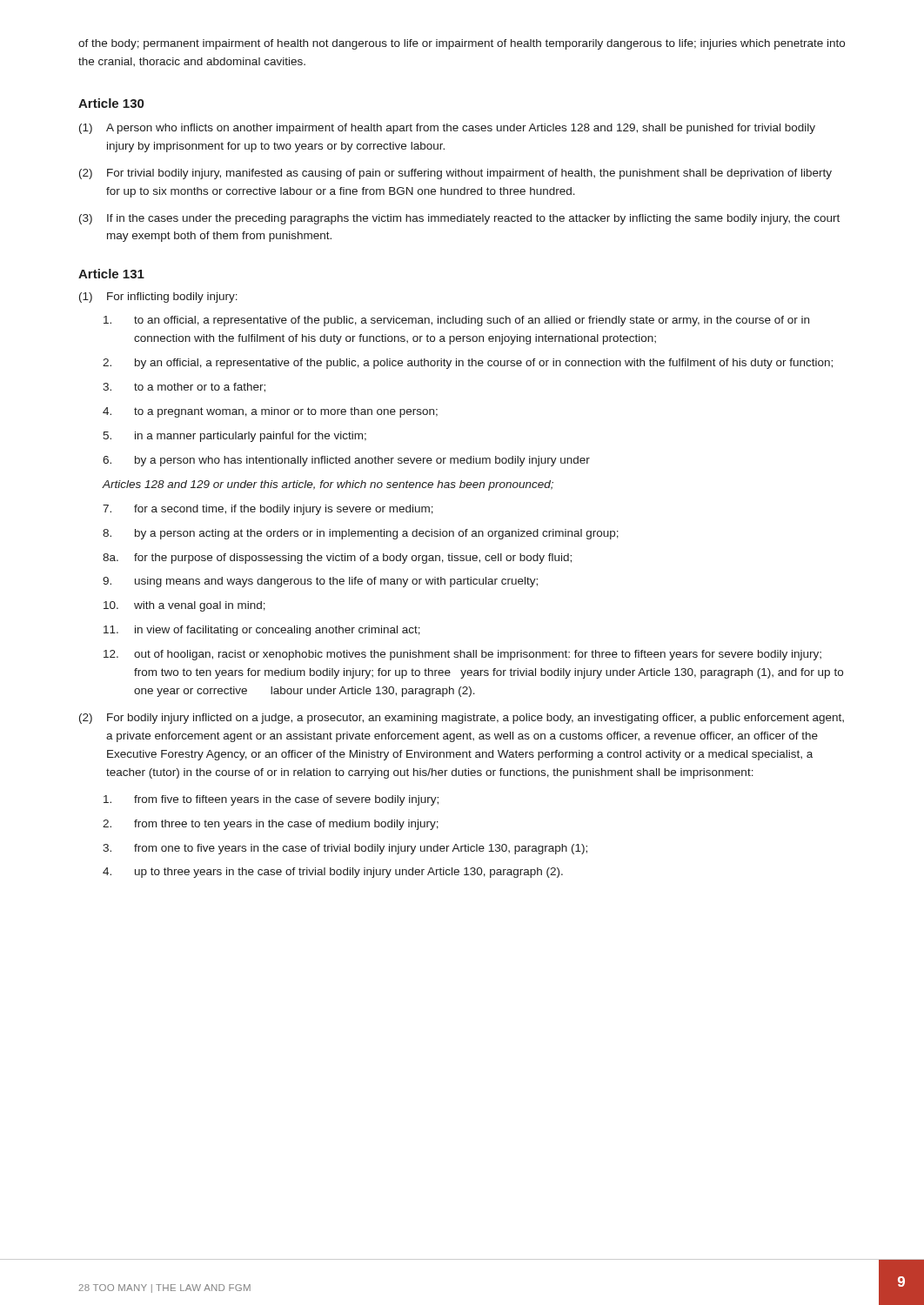Locate the text "Article 130"
This screenshot has width=924, height=1305.
tap(111, 103)
